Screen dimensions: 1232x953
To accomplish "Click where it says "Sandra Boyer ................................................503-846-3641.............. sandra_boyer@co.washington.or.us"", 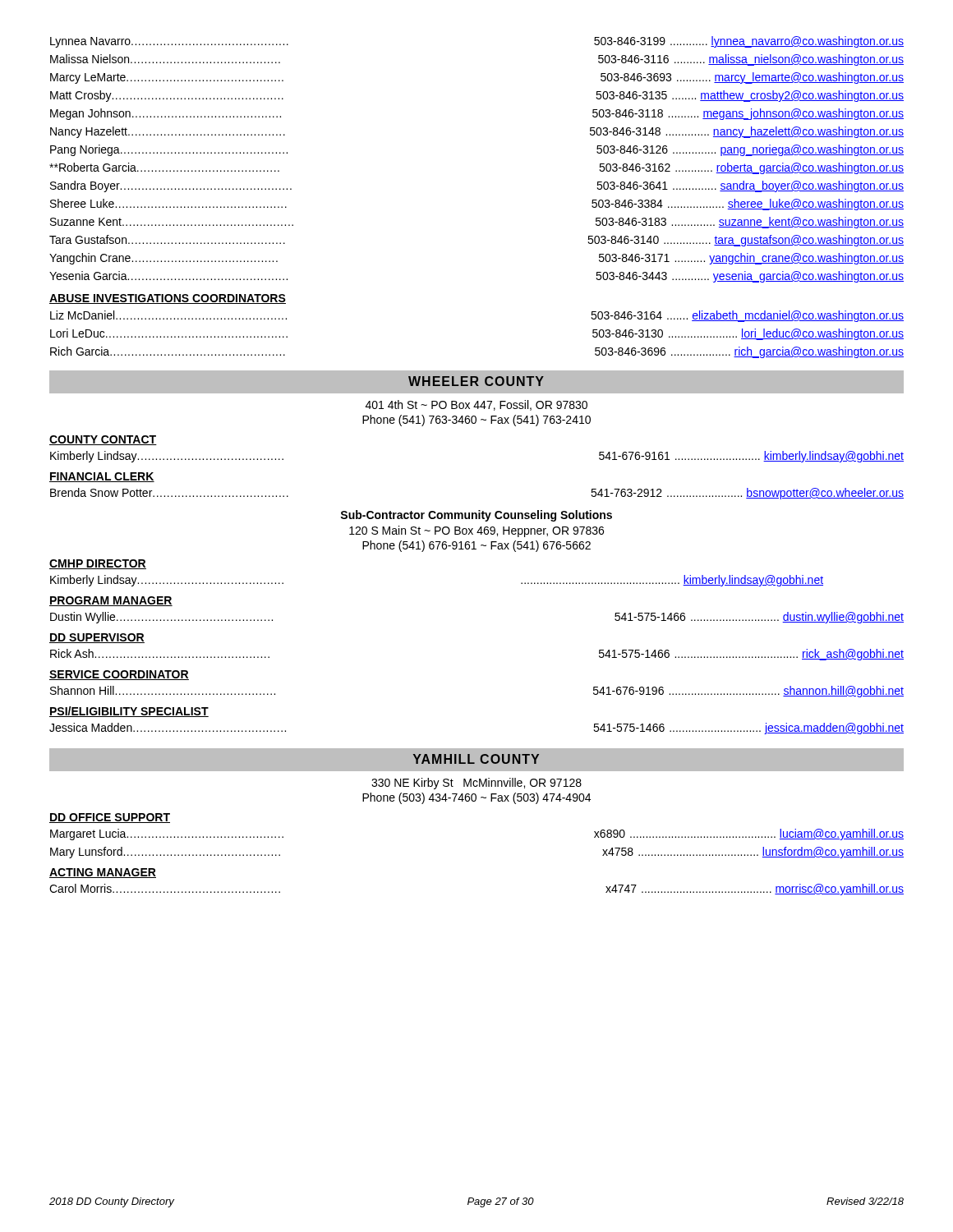I will 83,186.
